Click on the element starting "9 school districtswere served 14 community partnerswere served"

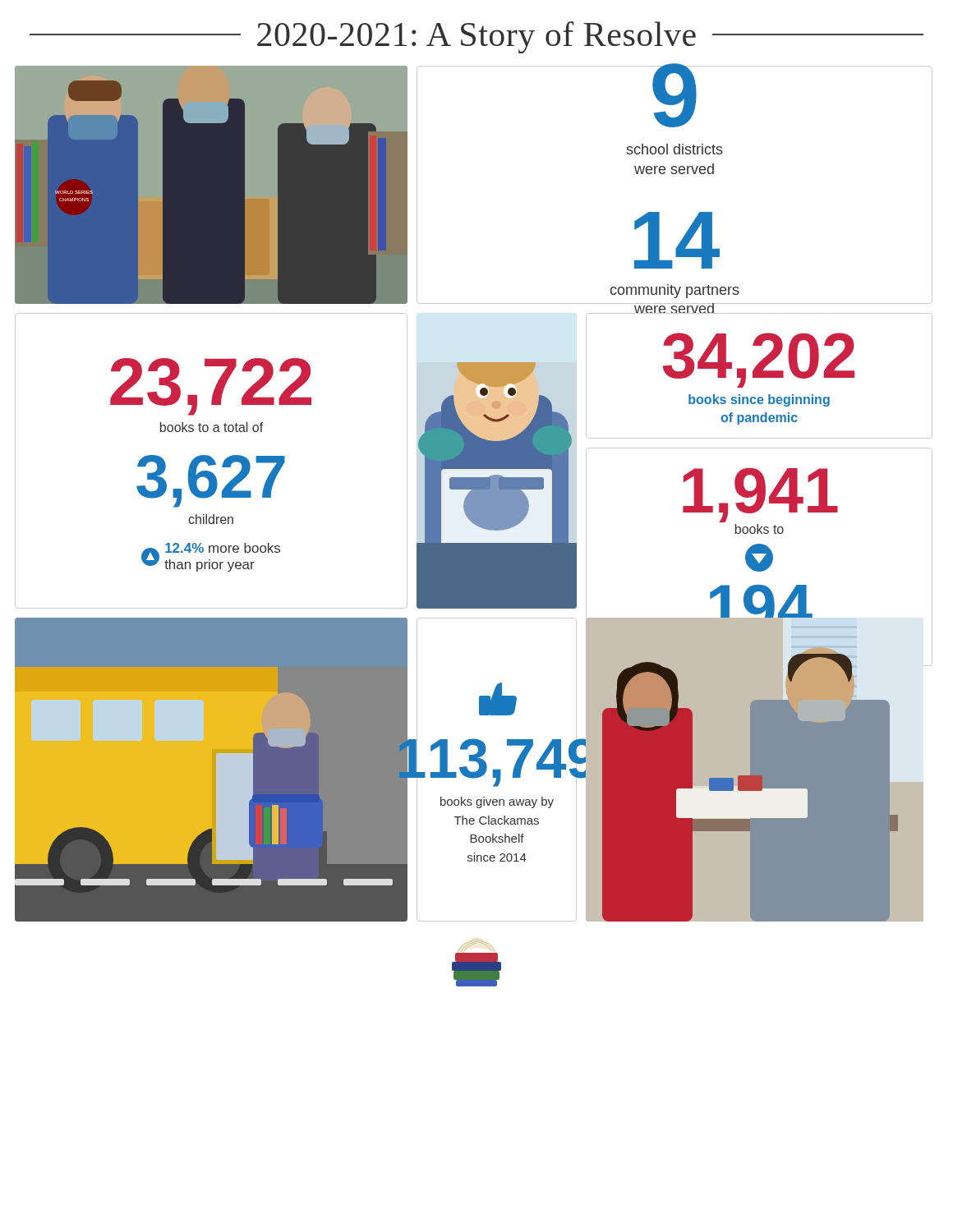tap(674, 185)
